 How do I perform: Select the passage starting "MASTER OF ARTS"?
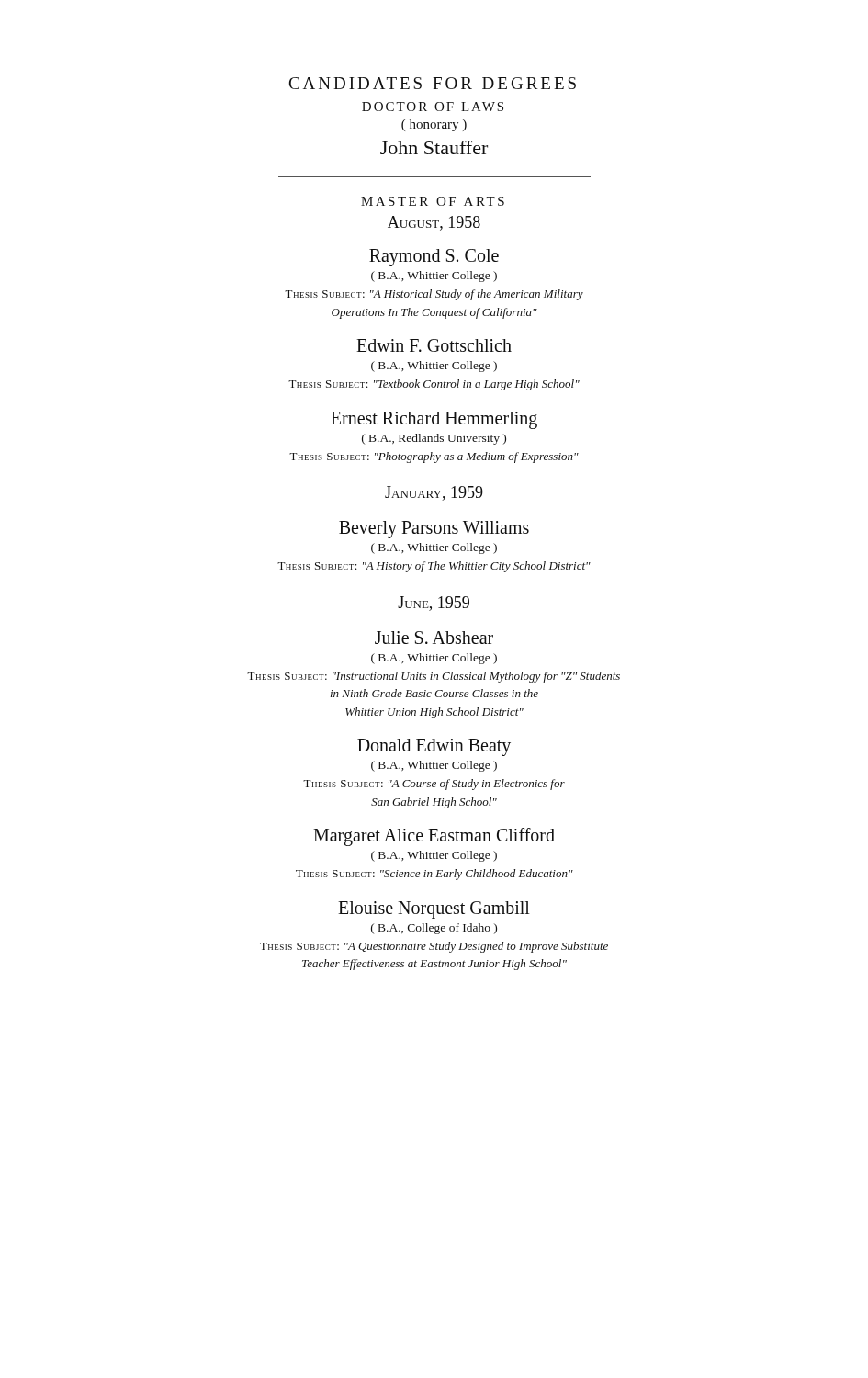tap(434, 202)
